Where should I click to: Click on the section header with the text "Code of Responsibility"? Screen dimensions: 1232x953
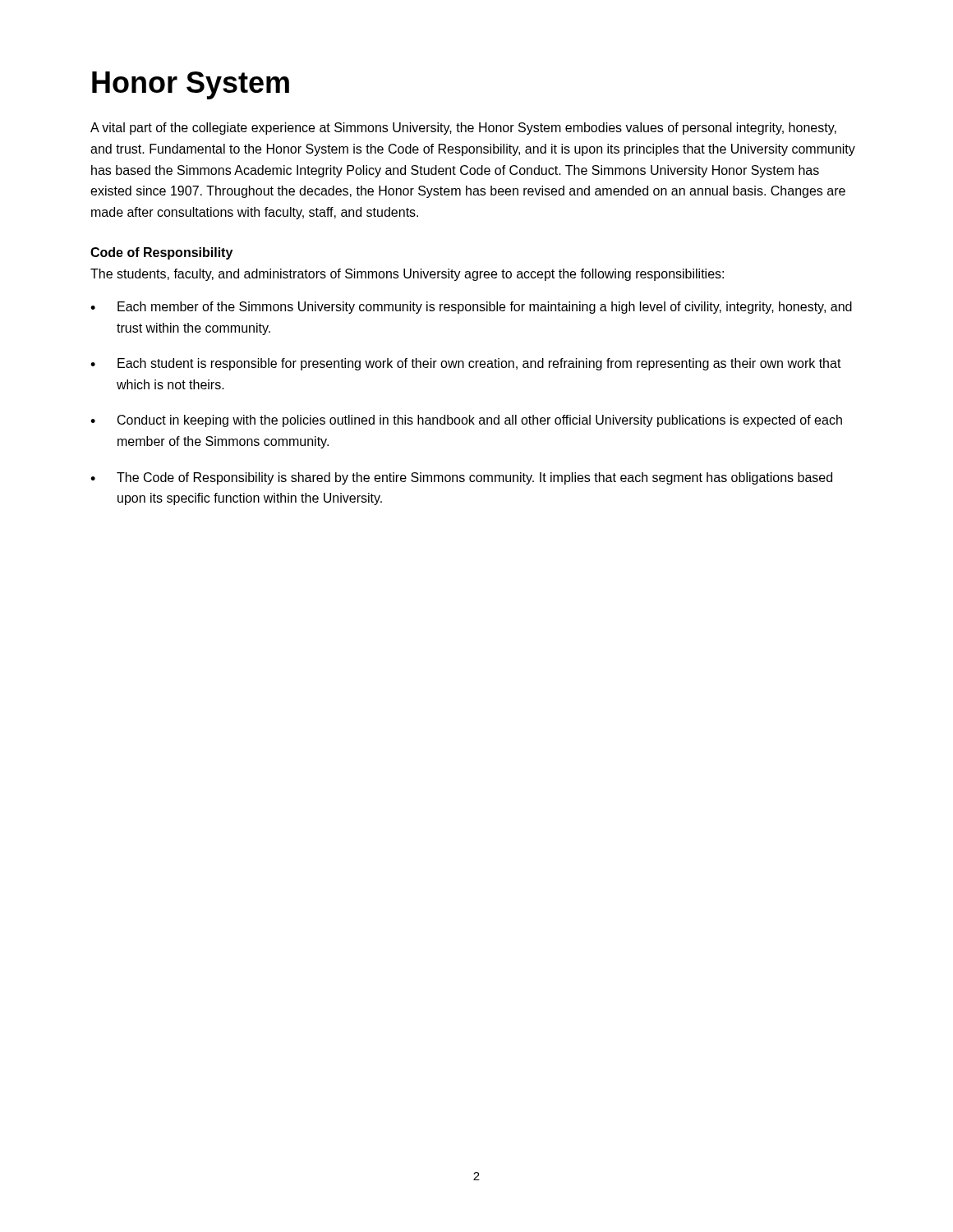[161, 253]
